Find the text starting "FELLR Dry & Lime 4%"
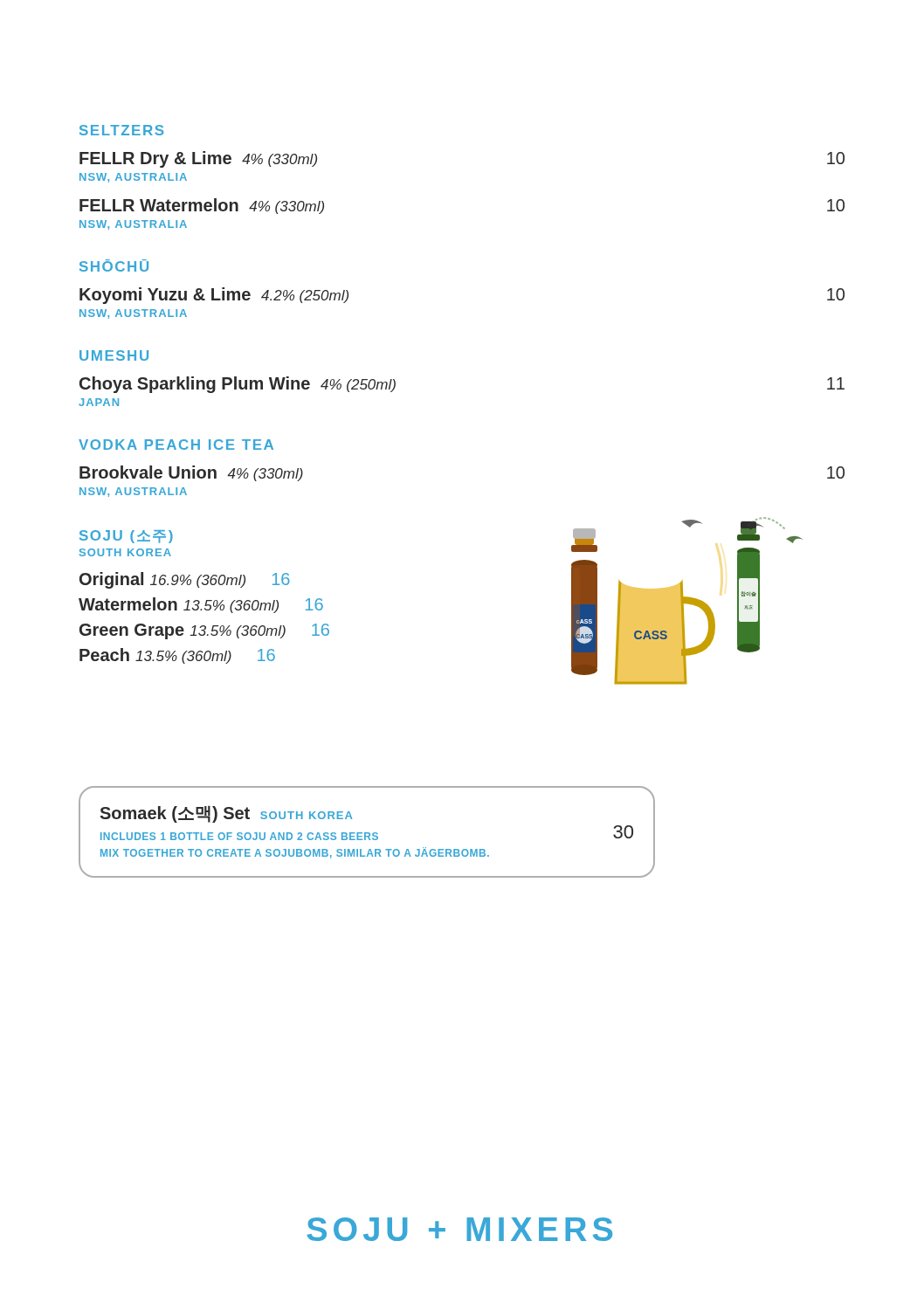This screenshot has height=1310, width=924. [x=194, y=159]
